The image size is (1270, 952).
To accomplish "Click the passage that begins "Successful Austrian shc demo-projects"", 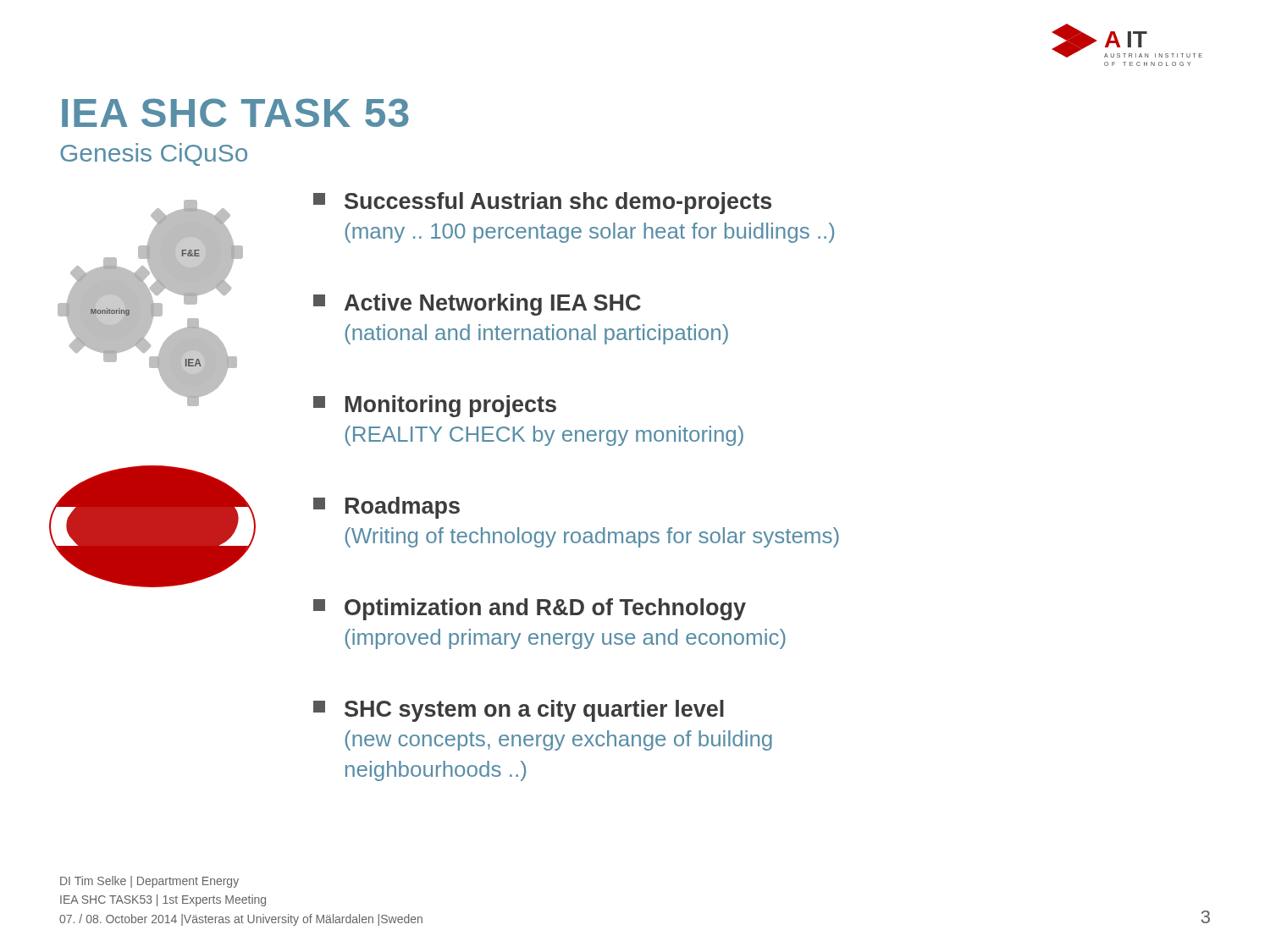I will pyautogui.click(x=574, y=216).
